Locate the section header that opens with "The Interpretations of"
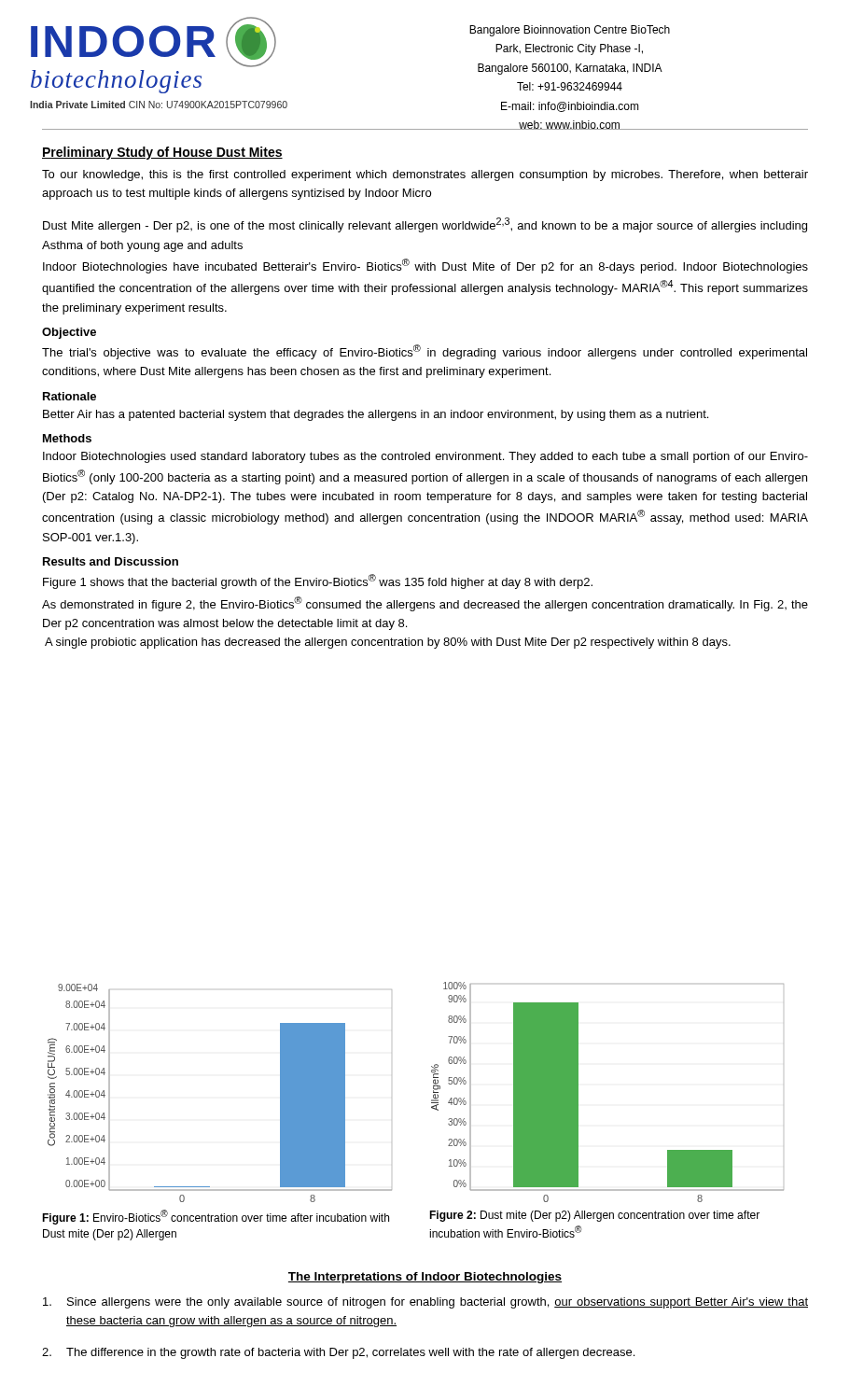 point(425,1276)
